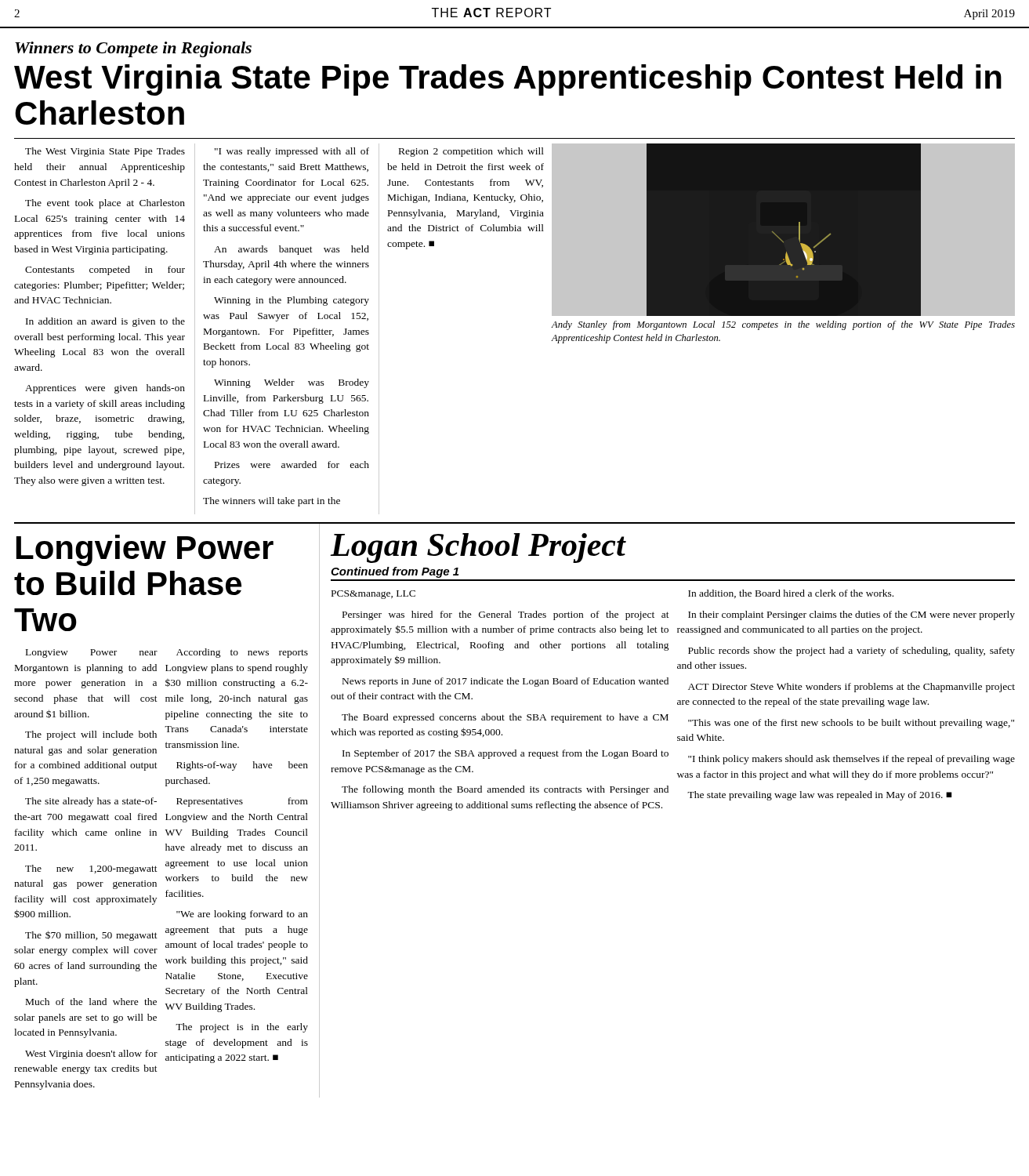
Task: Point to "Continued from Page 1"
Action: pyautogui.click(x=395, y=571)
